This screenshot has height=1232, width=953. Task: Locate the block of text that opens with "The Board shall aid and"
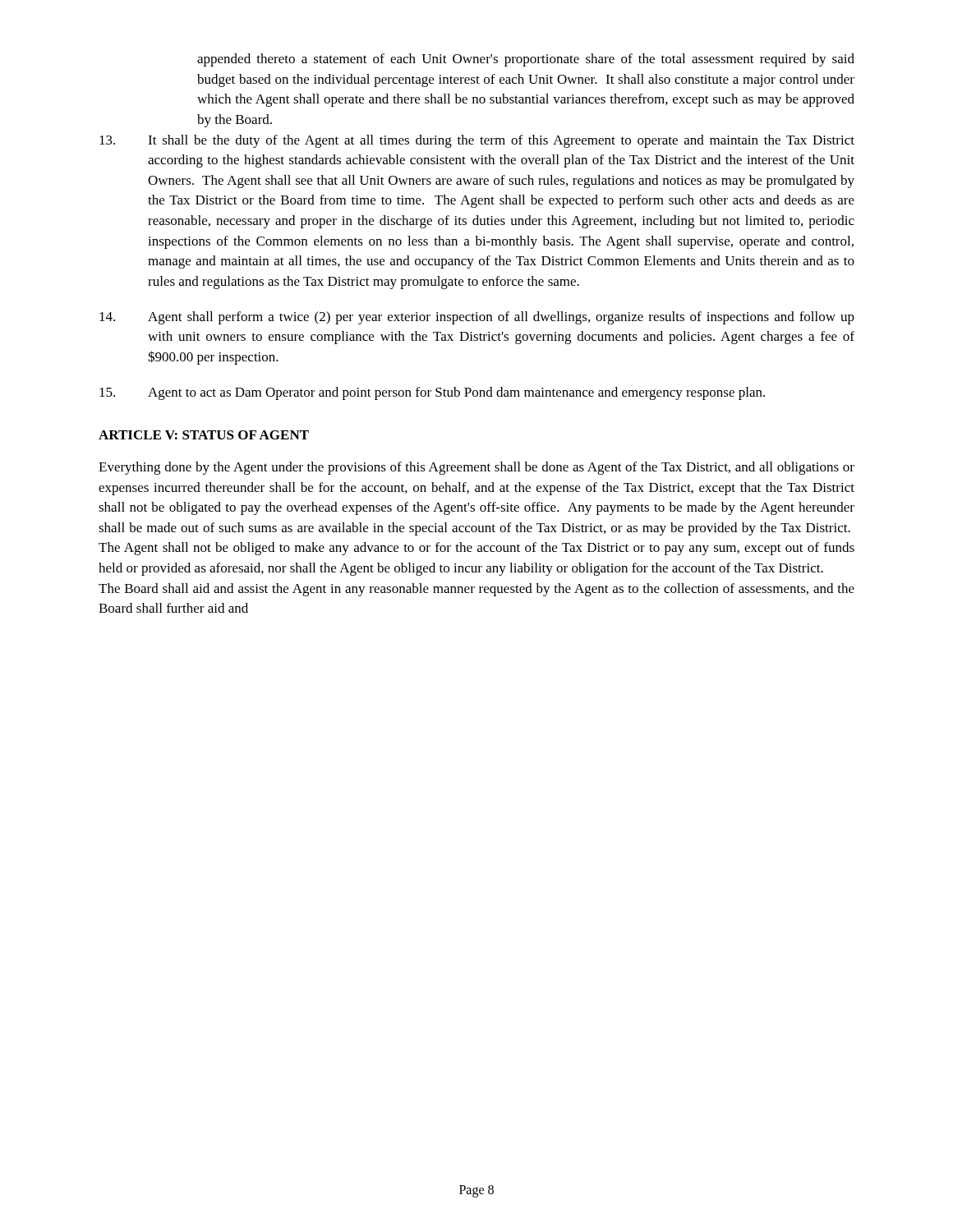[x=476, y=598]
